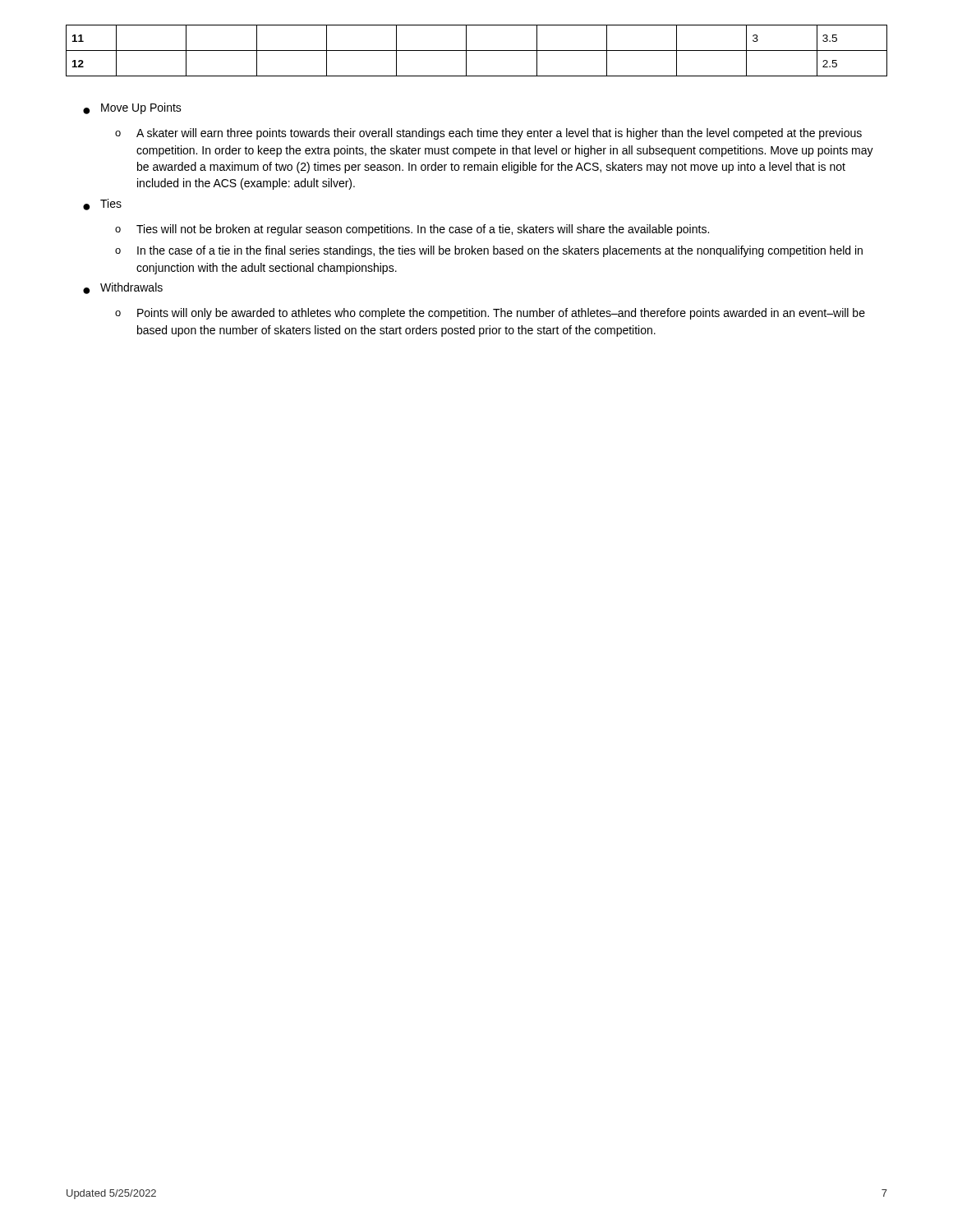Locate the list item that says "● Withdrawals"
The image size is (953, 1232).
(x=123, y=288)
